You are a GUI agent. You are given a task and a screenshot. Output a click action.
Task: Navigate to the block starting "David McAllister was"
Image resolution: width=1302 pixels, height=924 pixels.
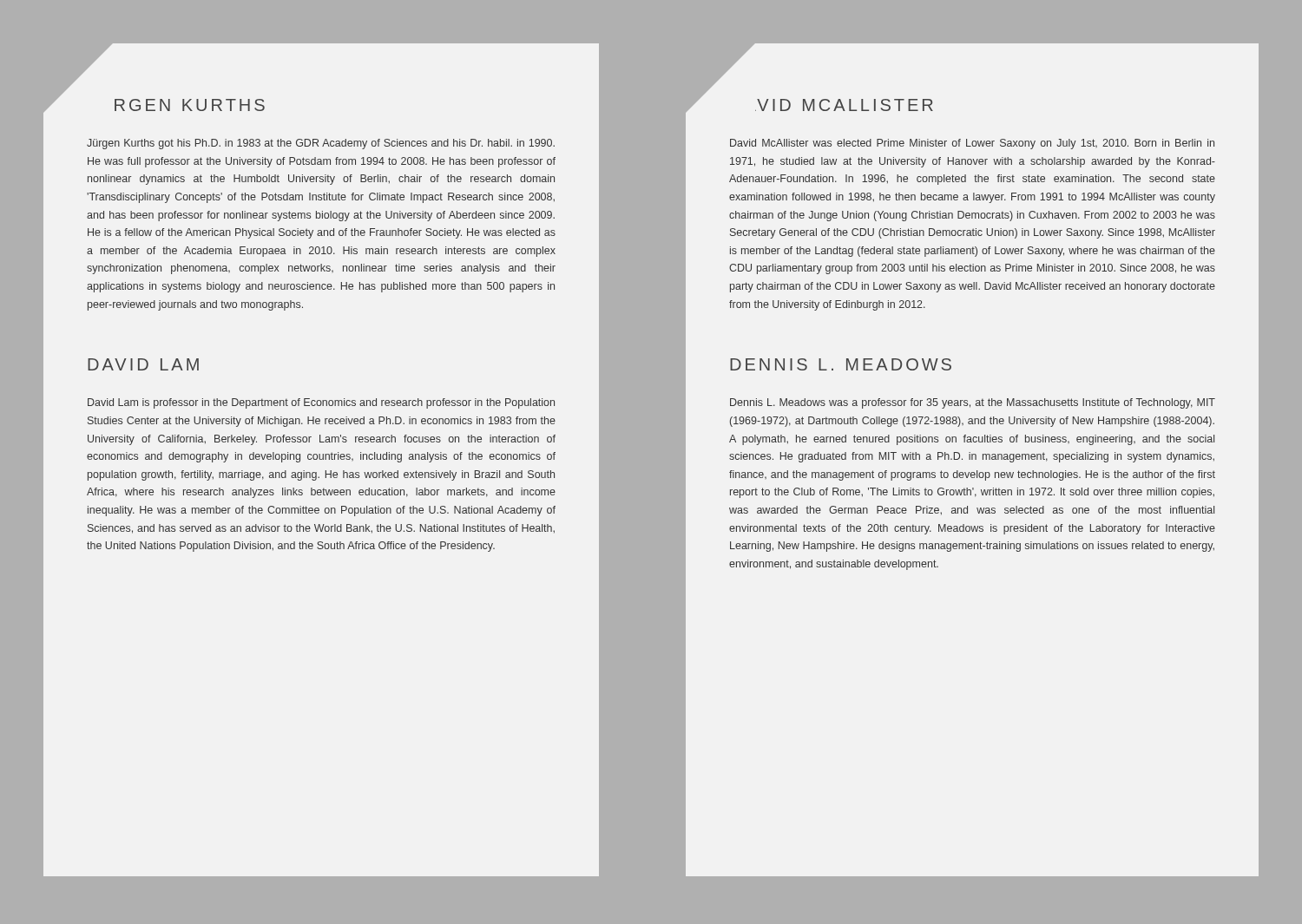(972, 224)
